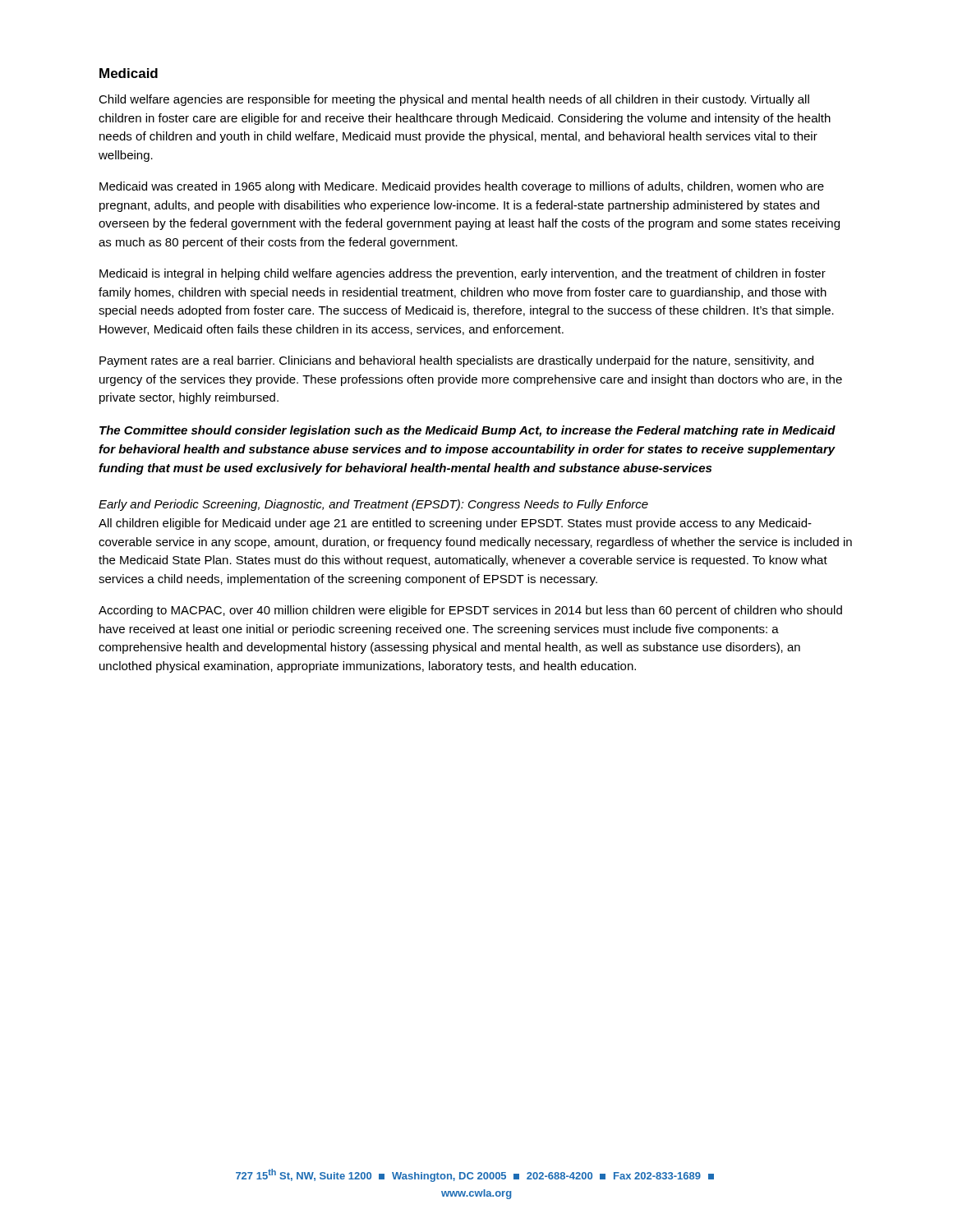Select the passage starting "According to MACPAC, over"

coord(471,638)
